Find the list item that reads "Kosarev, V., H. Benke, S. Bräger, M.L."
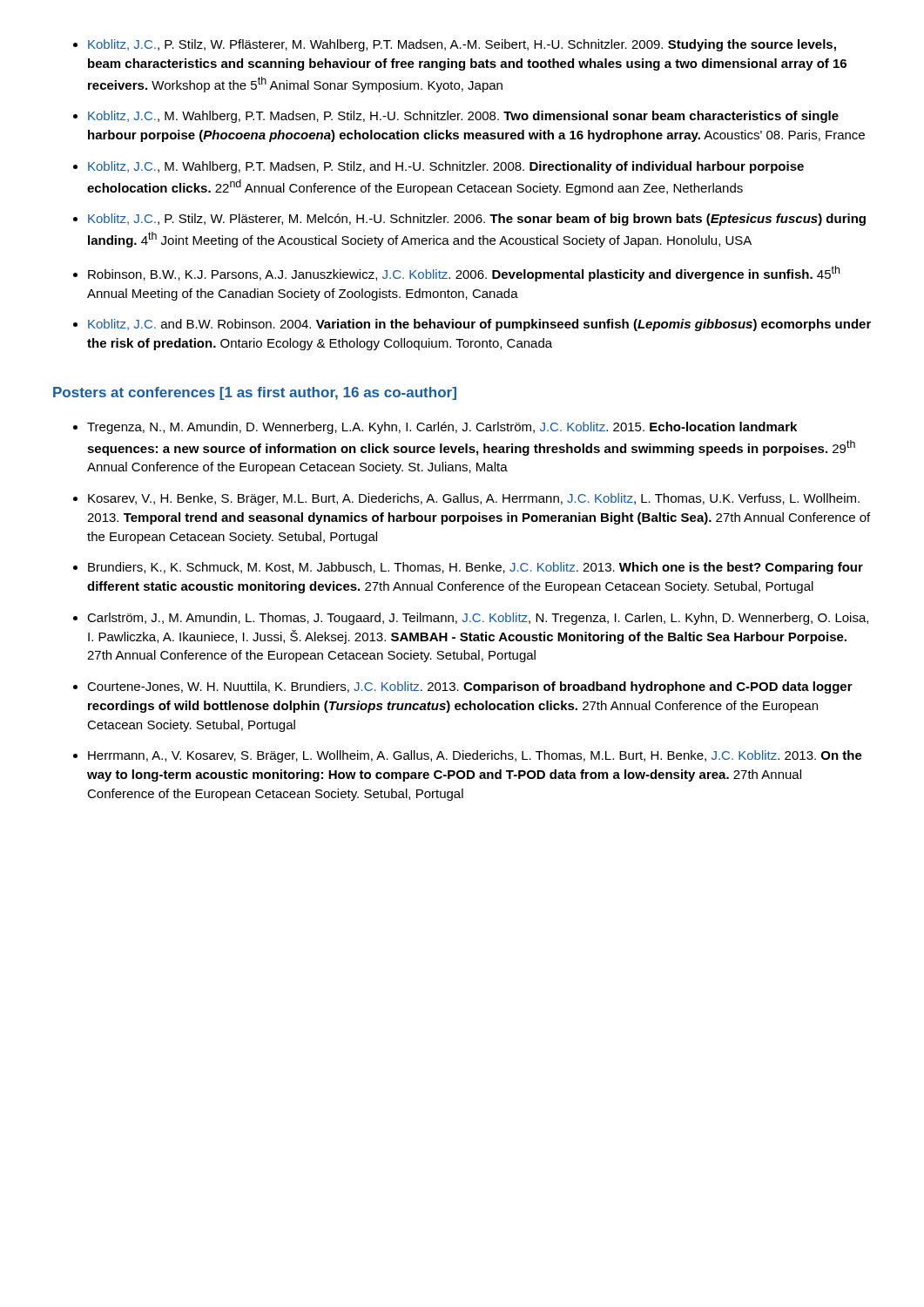 tap(479, 517)
